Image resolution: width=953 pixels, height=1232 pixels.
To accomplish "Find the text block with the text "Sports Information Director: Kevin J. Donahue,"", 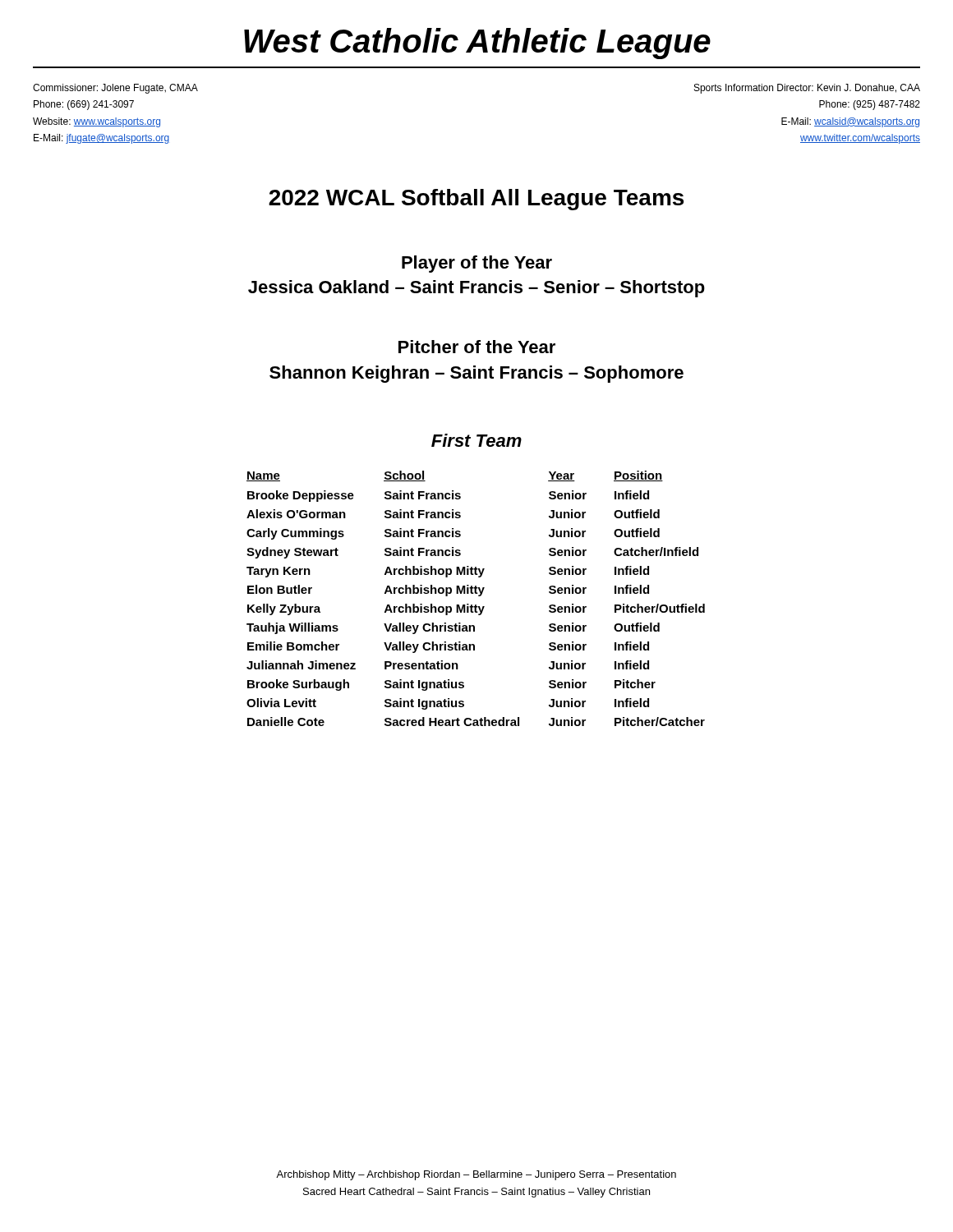I will [807, 113].
